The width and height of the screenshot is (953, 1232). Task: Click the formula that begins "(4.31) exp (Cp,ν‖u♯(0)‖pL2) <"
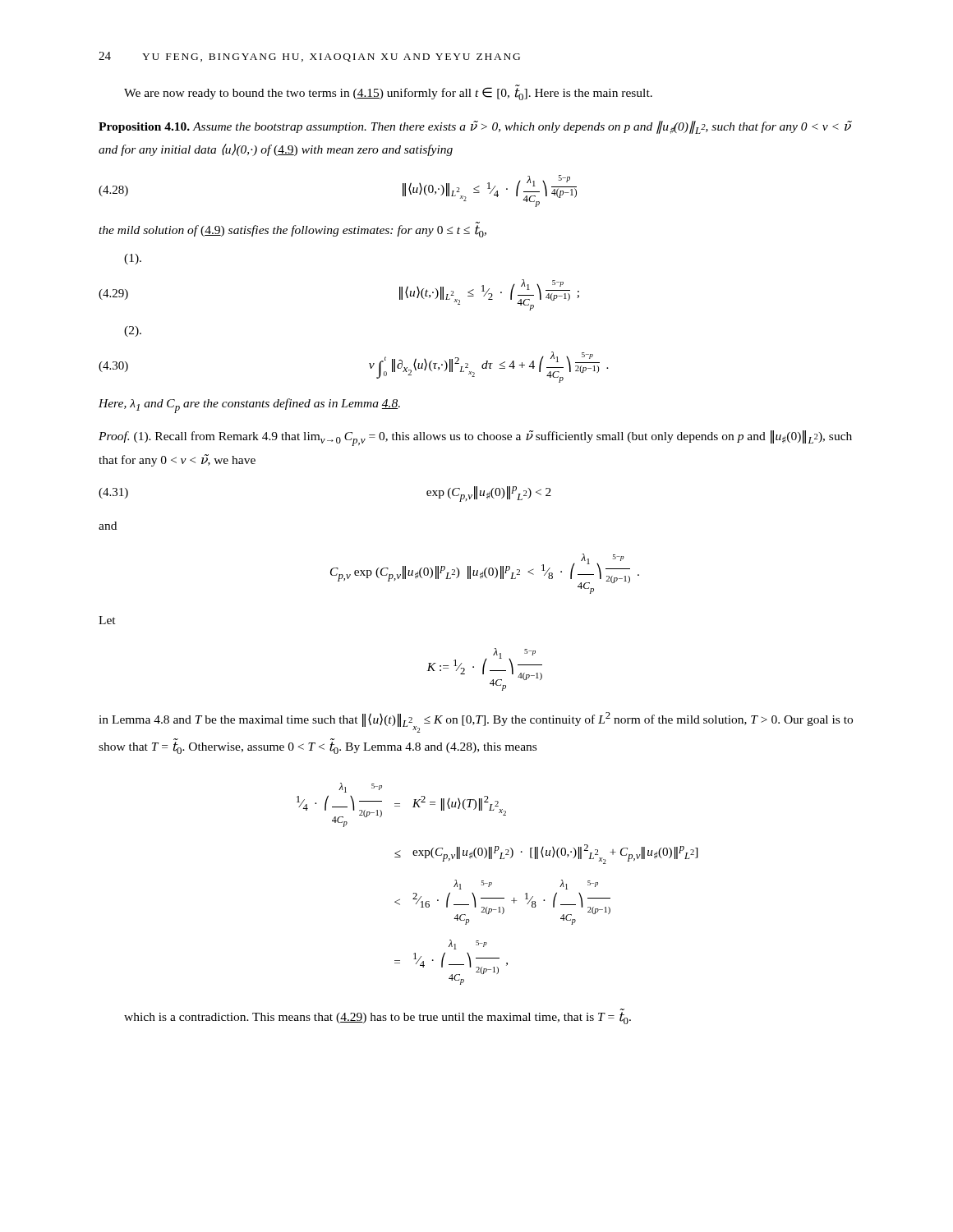tap(460, 492)
